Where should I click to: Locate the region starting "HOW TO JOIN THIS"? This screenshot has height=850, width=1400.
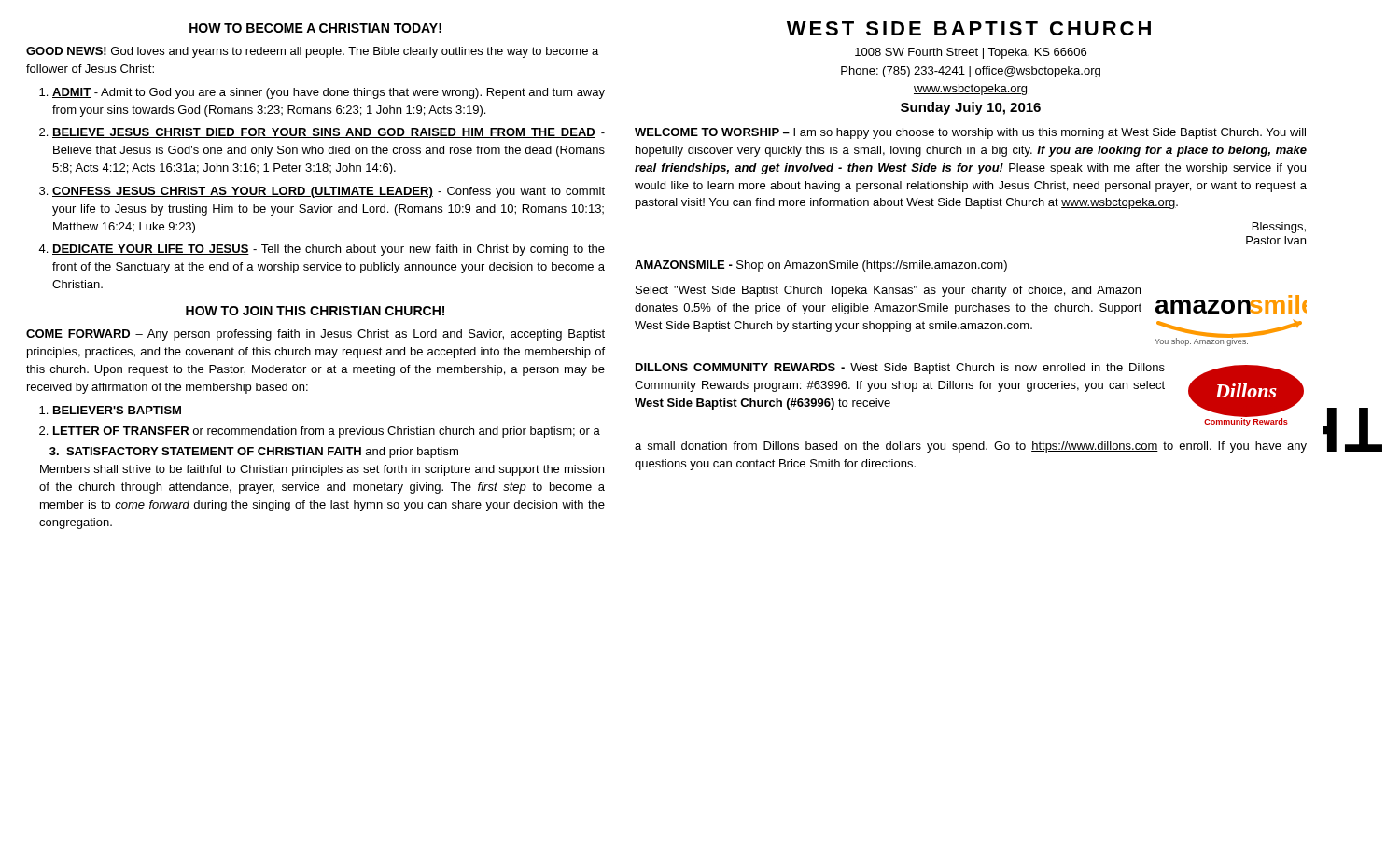click(x=315, y=311)
